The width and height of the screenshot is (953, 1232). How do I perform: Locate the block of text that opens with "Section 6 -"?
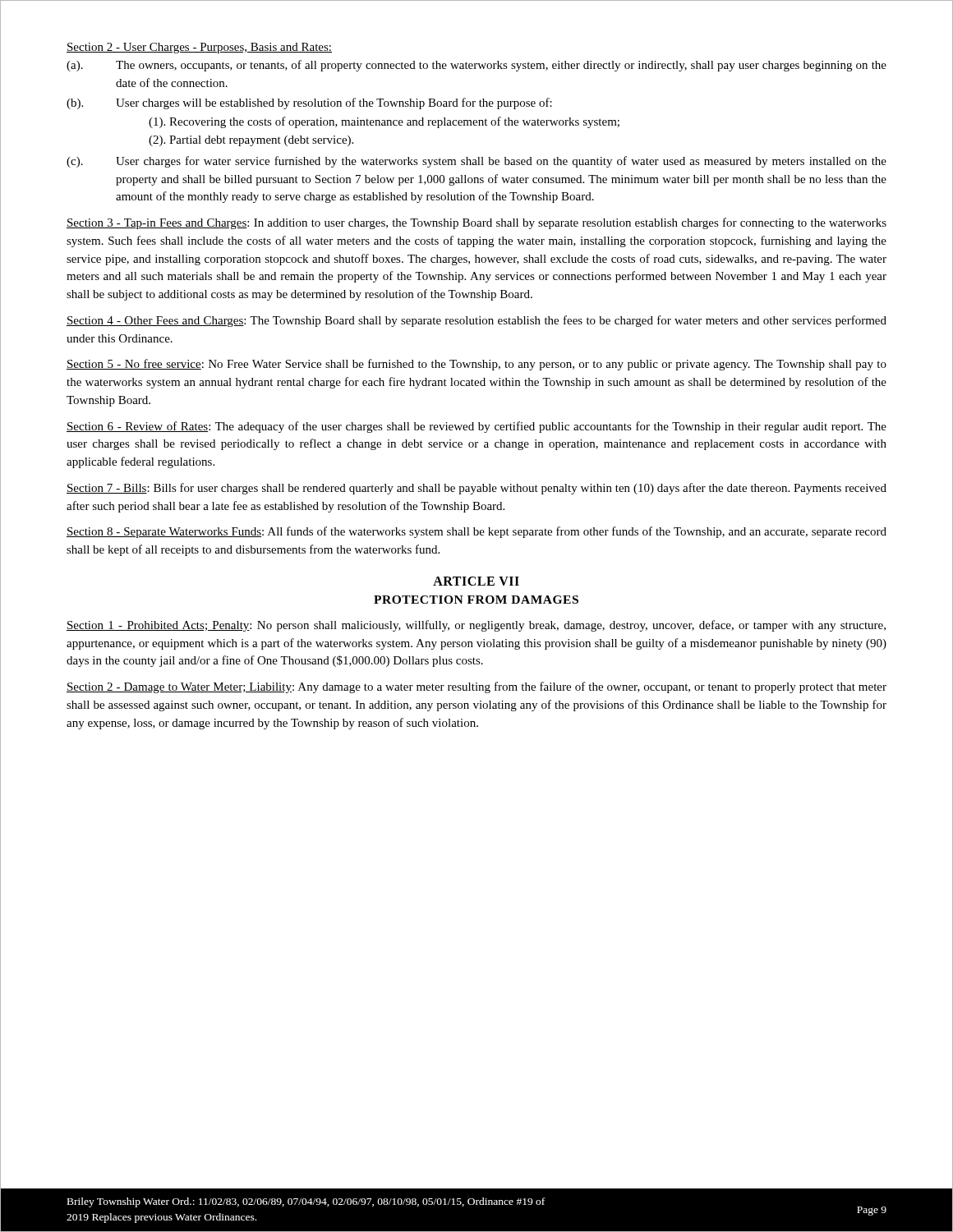click(476, 444)
